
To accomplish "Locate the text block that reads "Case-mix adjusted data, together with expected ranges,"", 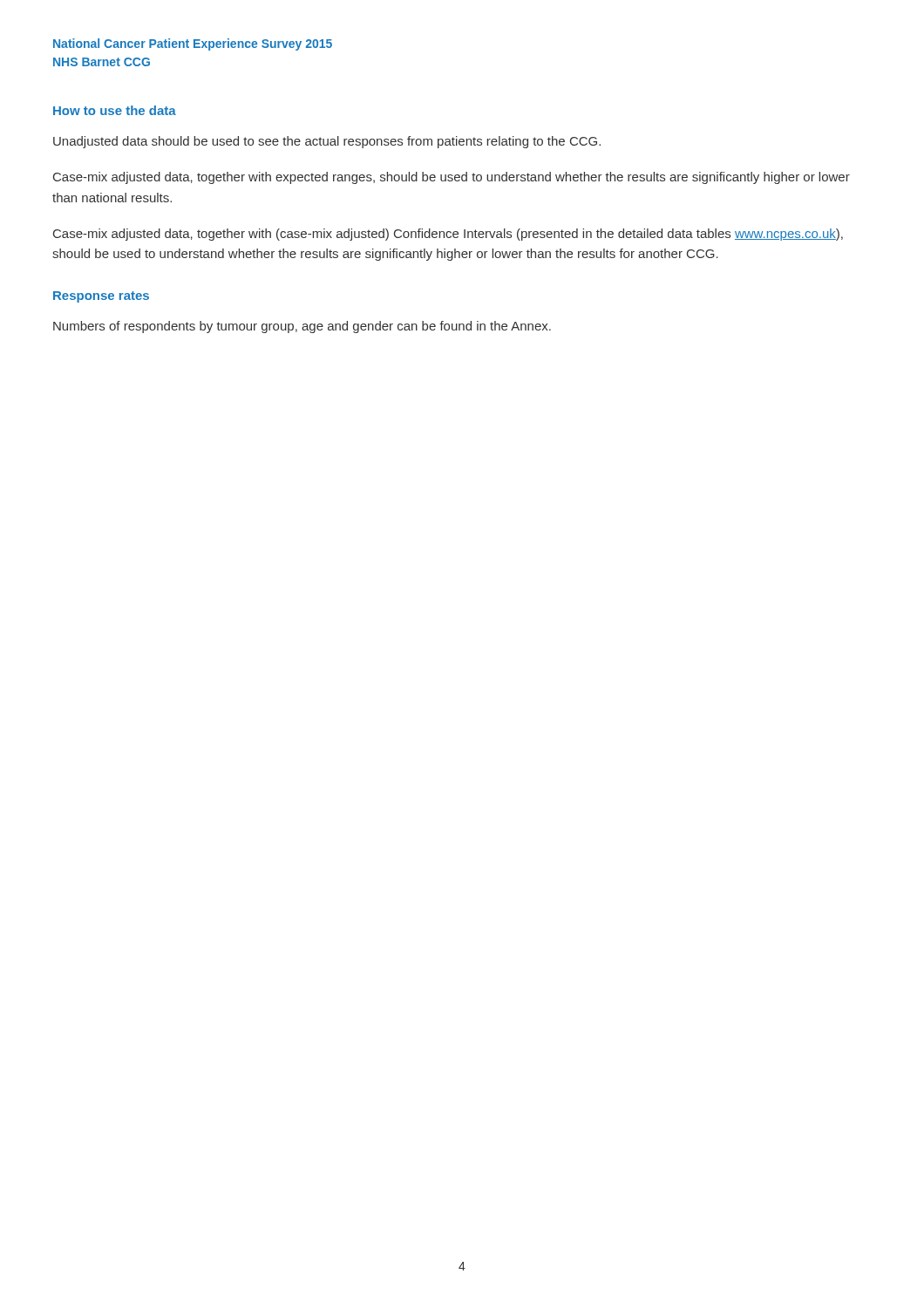I will click(451, 187).
